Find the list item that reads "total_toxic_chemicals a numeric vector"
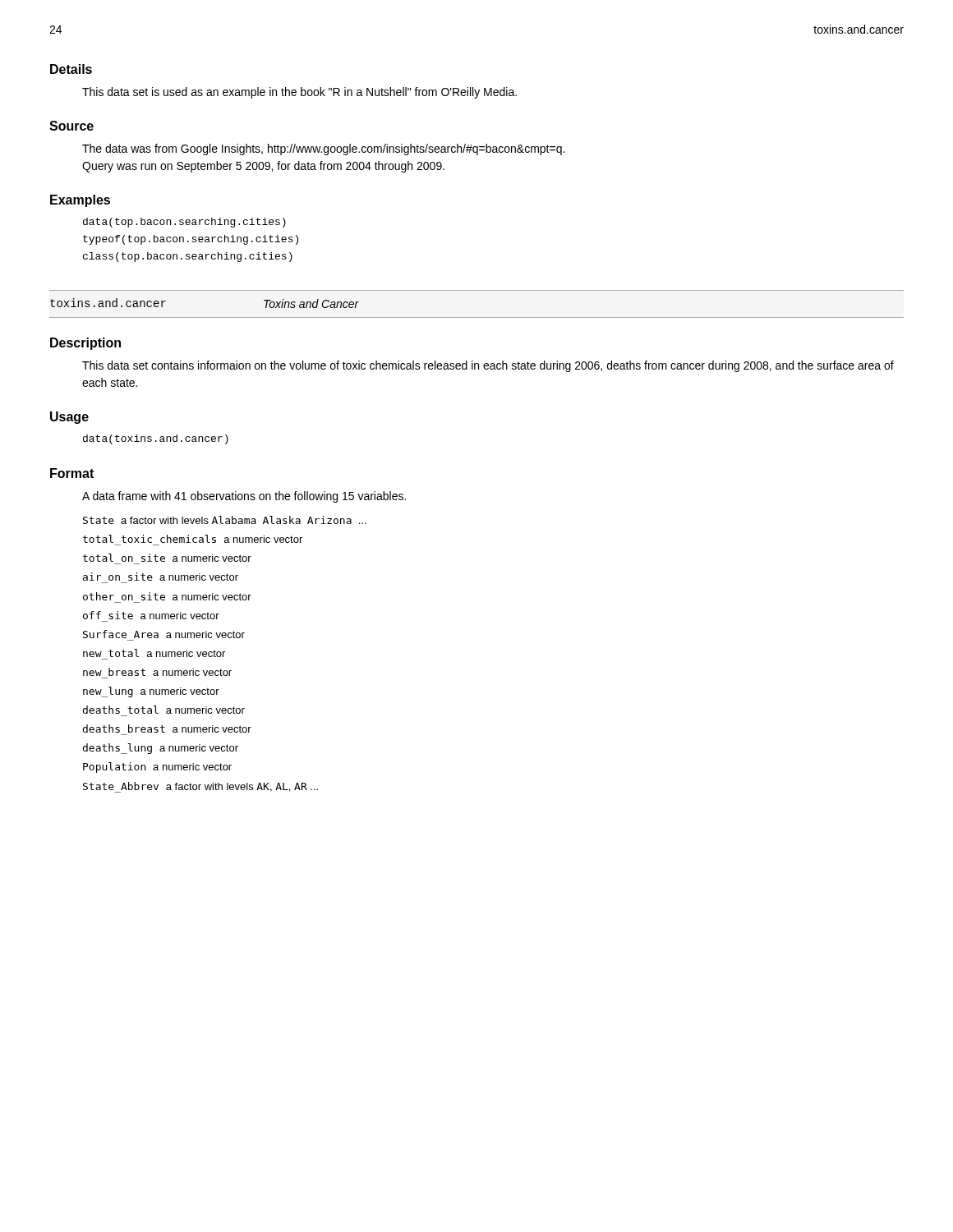The height and width of the screenshot is (1232, 953). pyautogui.click(x=192, y=540)
